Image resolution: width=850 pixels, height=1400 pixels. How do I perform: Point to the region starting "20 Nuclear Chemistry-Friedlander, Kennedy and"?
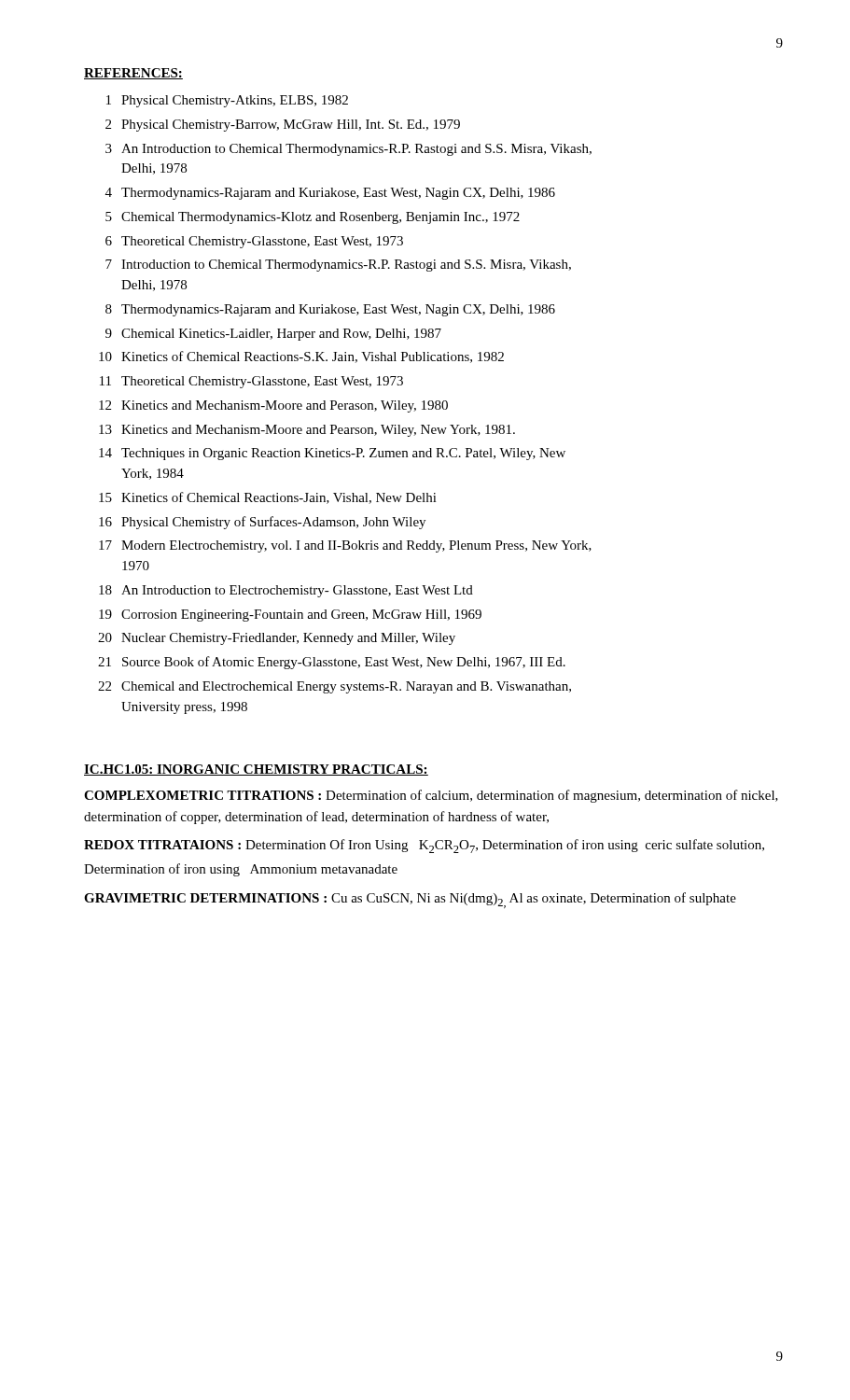433,638
